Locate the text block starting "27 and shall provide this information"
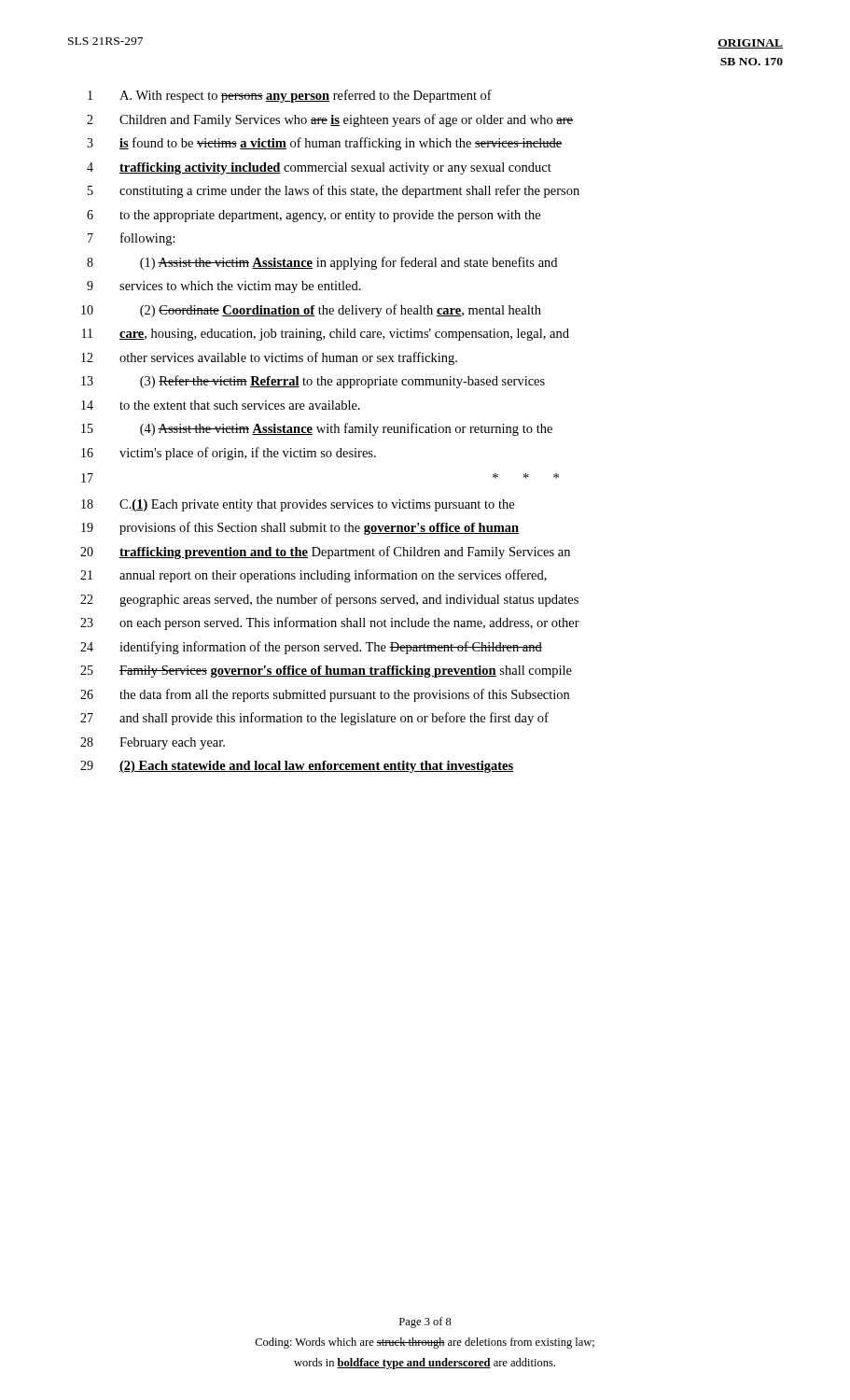Viewport: 850px width, 1400px height. pyautogui.click(x=425, y=718)
